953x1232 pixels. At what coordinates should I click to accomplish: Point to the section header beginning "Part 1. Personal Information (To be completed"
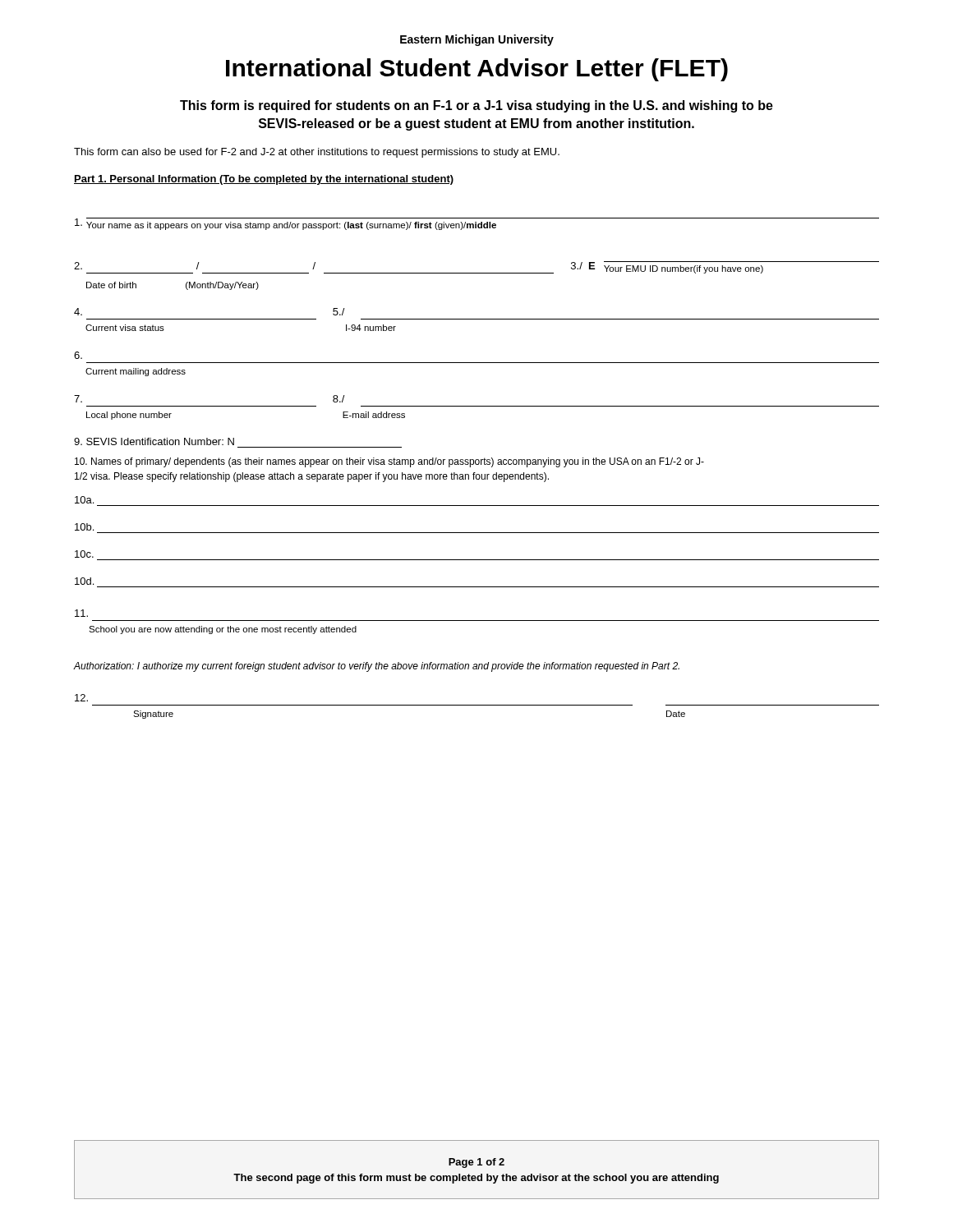[x=264, y=179]
